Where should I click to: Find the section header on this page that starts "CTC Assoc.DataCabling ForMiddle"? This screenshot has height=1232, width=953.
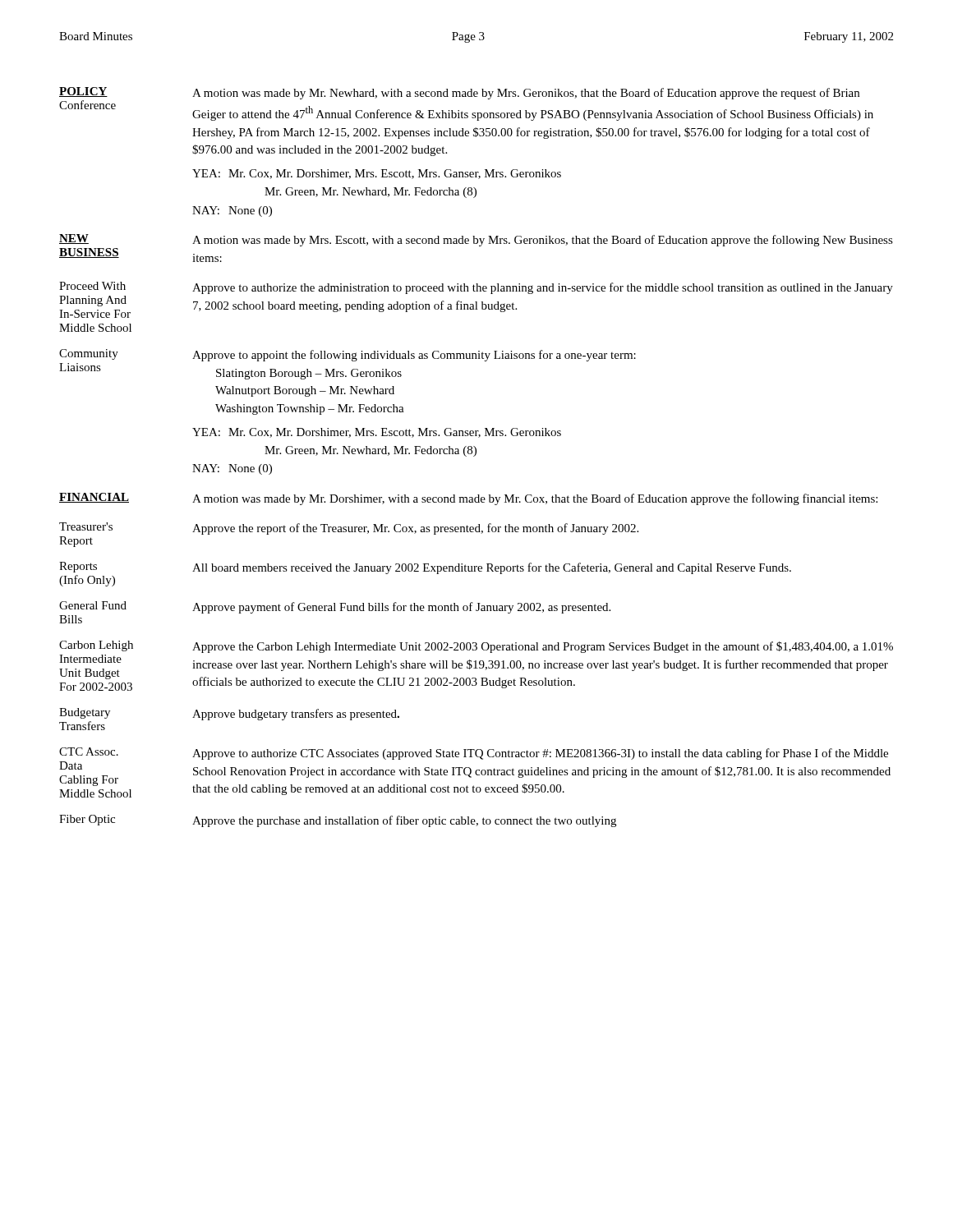point(96,772)
